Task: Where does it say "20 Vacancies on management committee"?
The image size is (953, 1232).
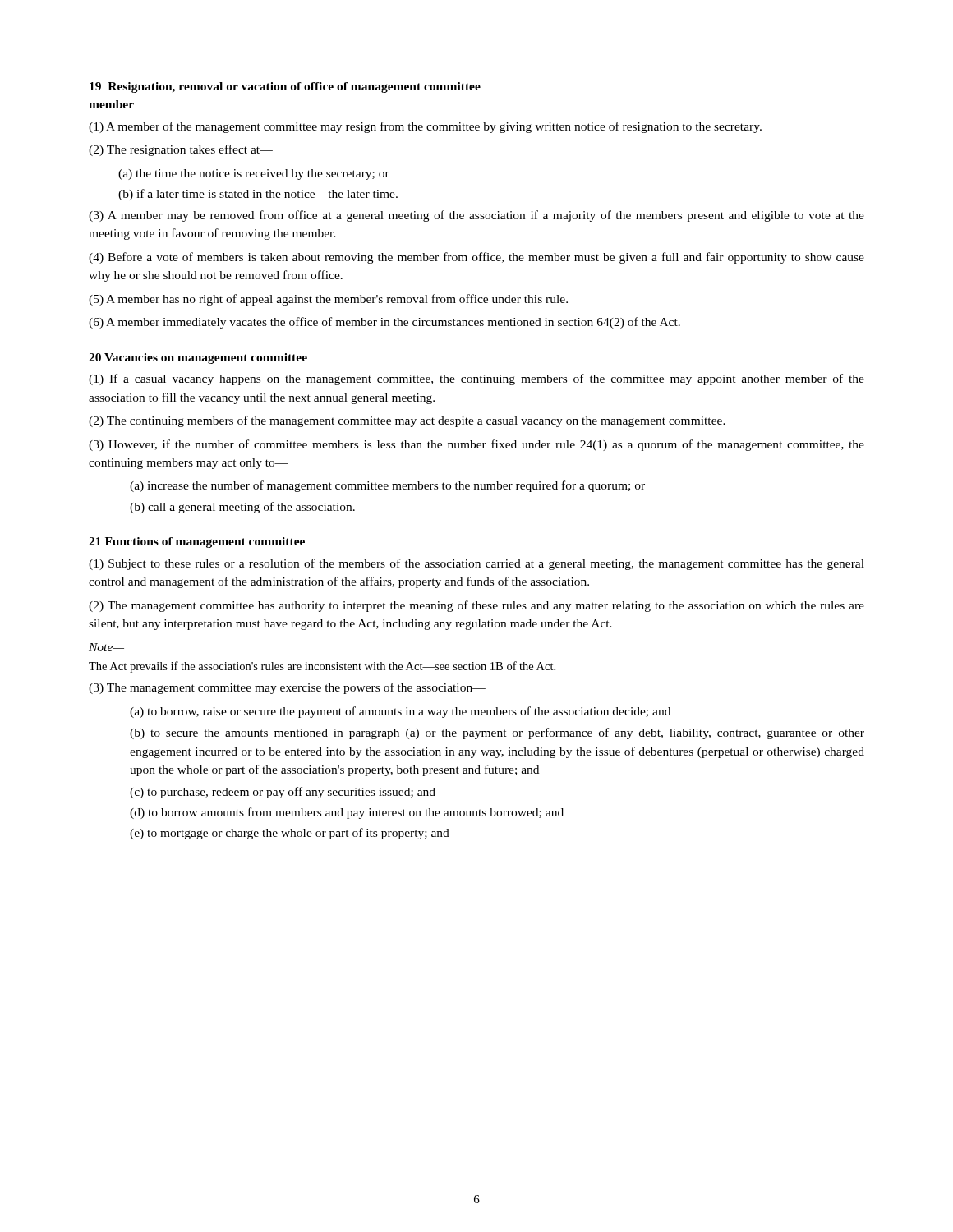Action: pos(198,357)
